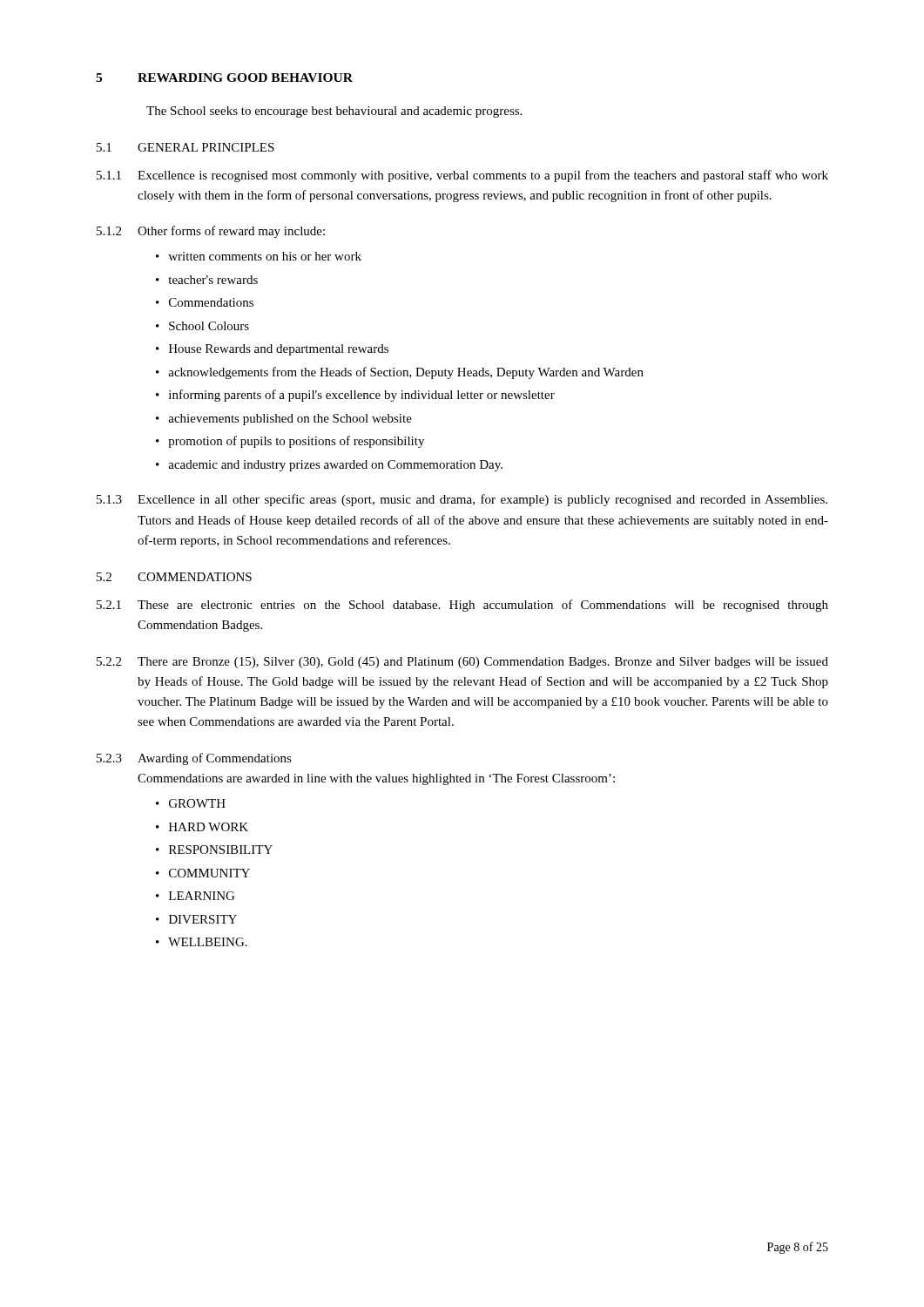Locate the list item with the text "•teacher's rewards"
This screenshot has height=1307, width=924.
pyautogui.click(x=207, y=280)
